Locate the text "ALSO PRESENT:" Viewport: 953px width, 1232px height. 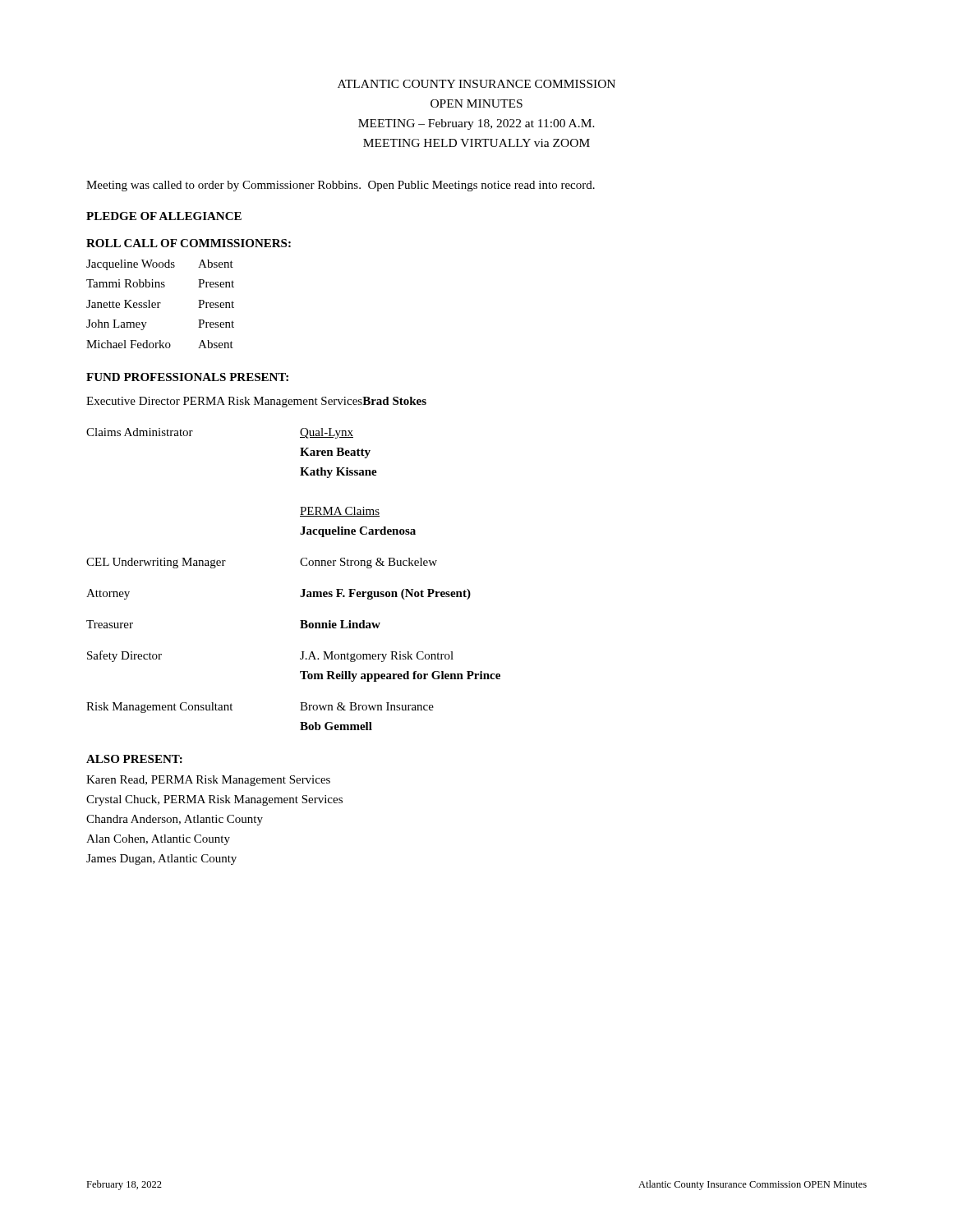[135, 759]
